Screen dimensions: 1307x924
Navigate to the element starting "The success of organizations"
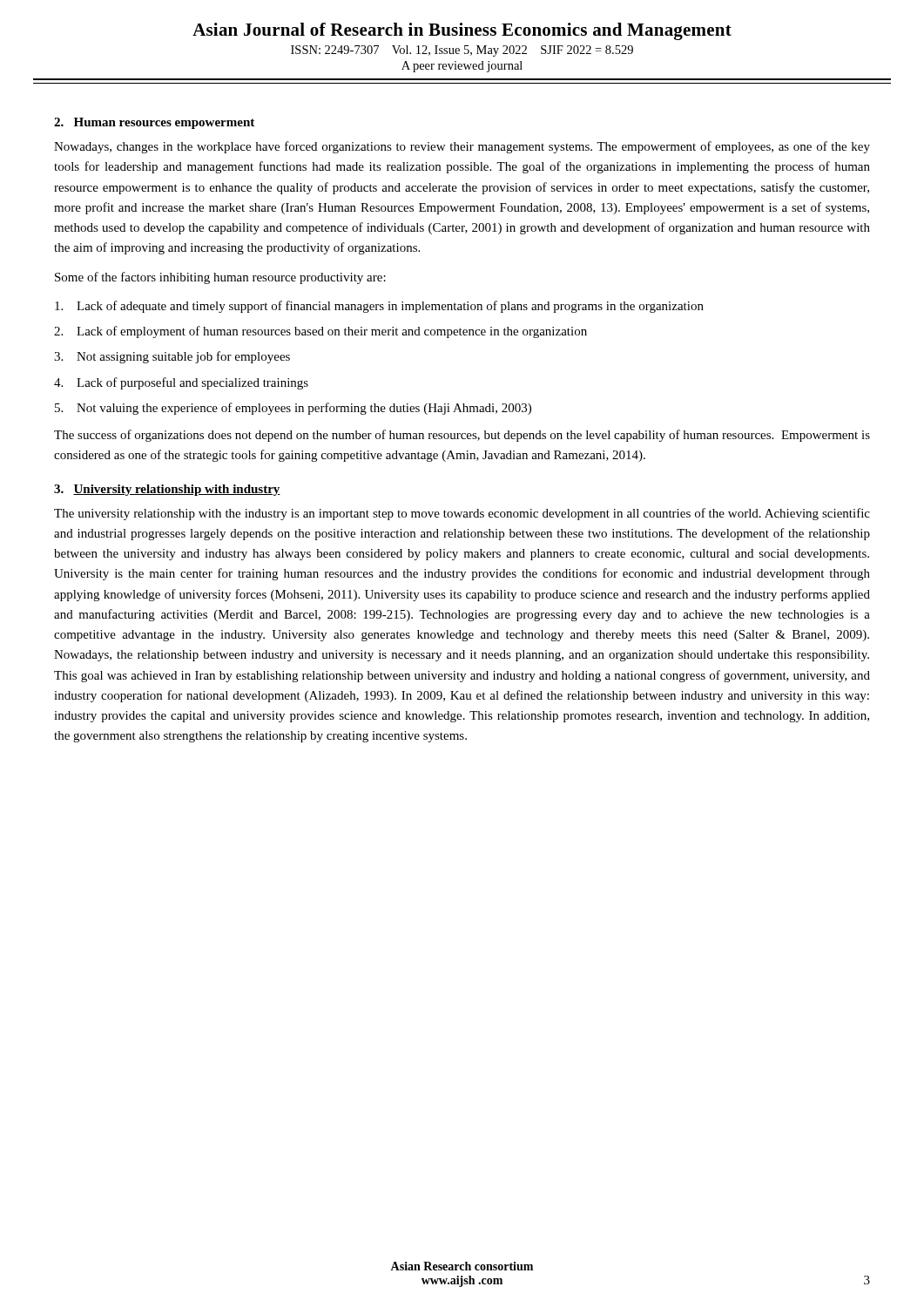462,445
